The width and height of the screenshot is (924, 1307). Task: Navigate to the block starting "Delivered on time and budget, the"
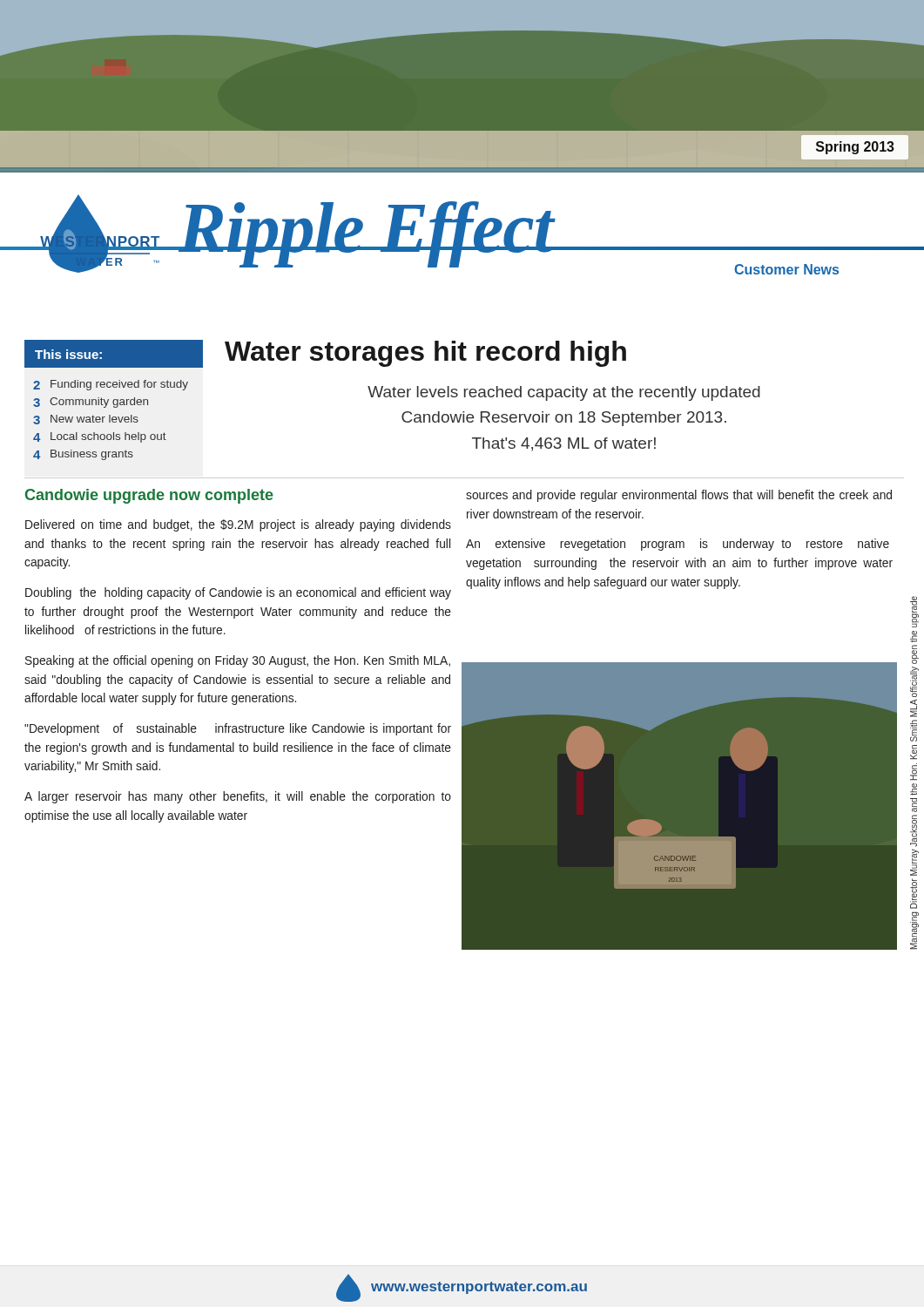238,671
